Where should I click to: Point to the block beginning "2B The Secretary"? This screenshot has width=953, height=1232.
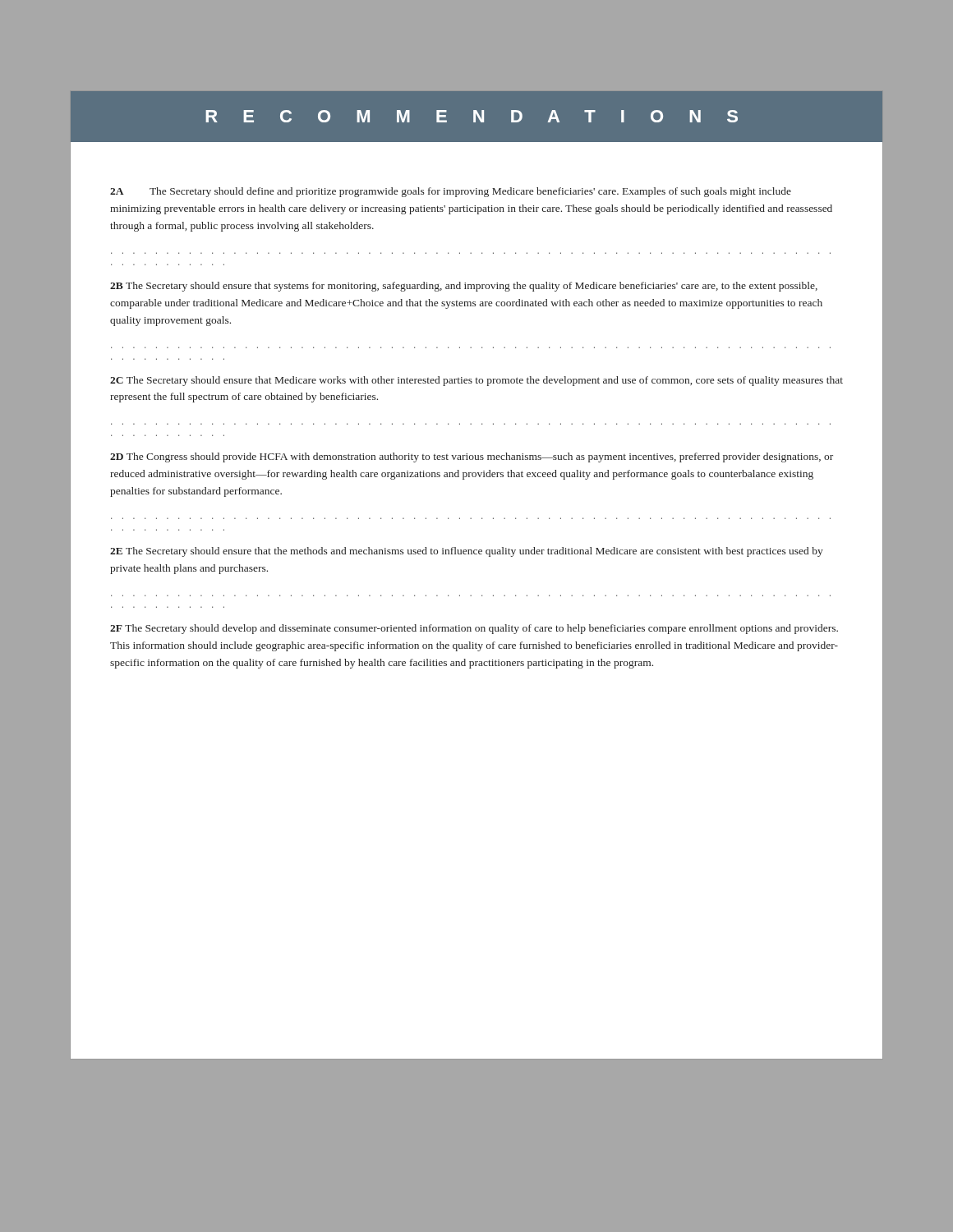point(466,302)
